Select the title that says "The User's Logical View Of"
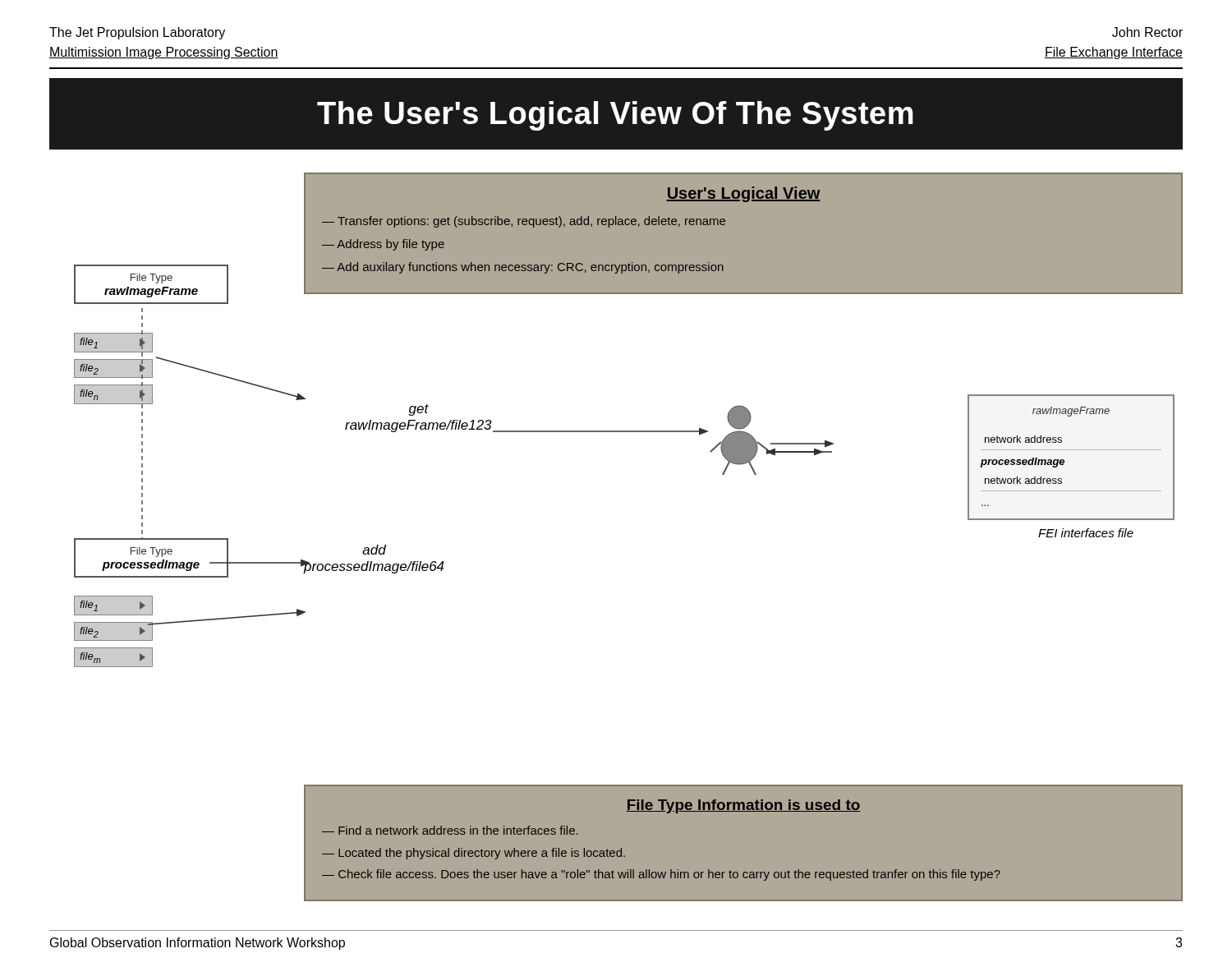The width and height of the screenshot is (1232, 967). pos(616,114)
